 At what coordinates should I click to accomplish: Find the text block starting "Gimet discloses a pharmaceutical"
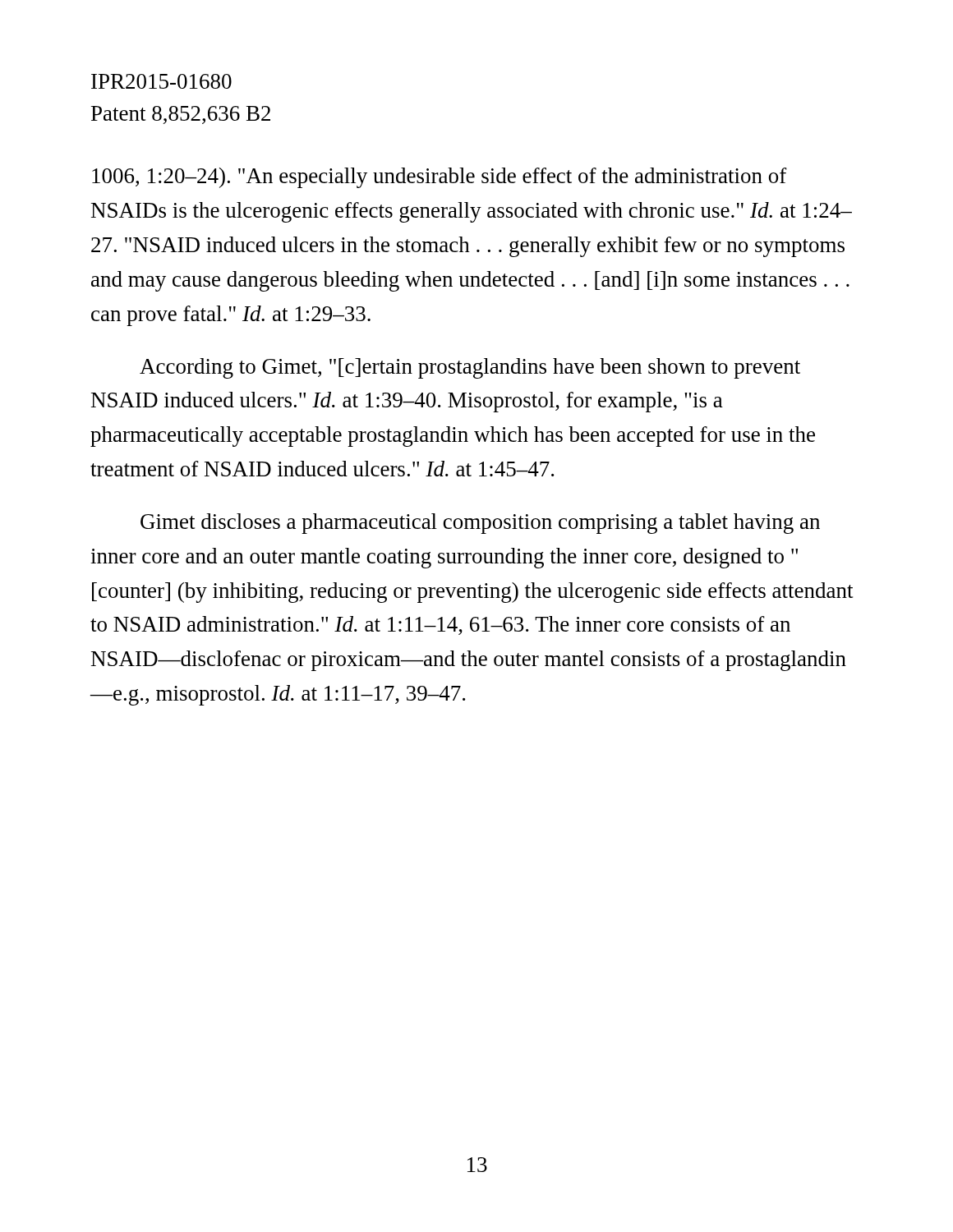476,608
